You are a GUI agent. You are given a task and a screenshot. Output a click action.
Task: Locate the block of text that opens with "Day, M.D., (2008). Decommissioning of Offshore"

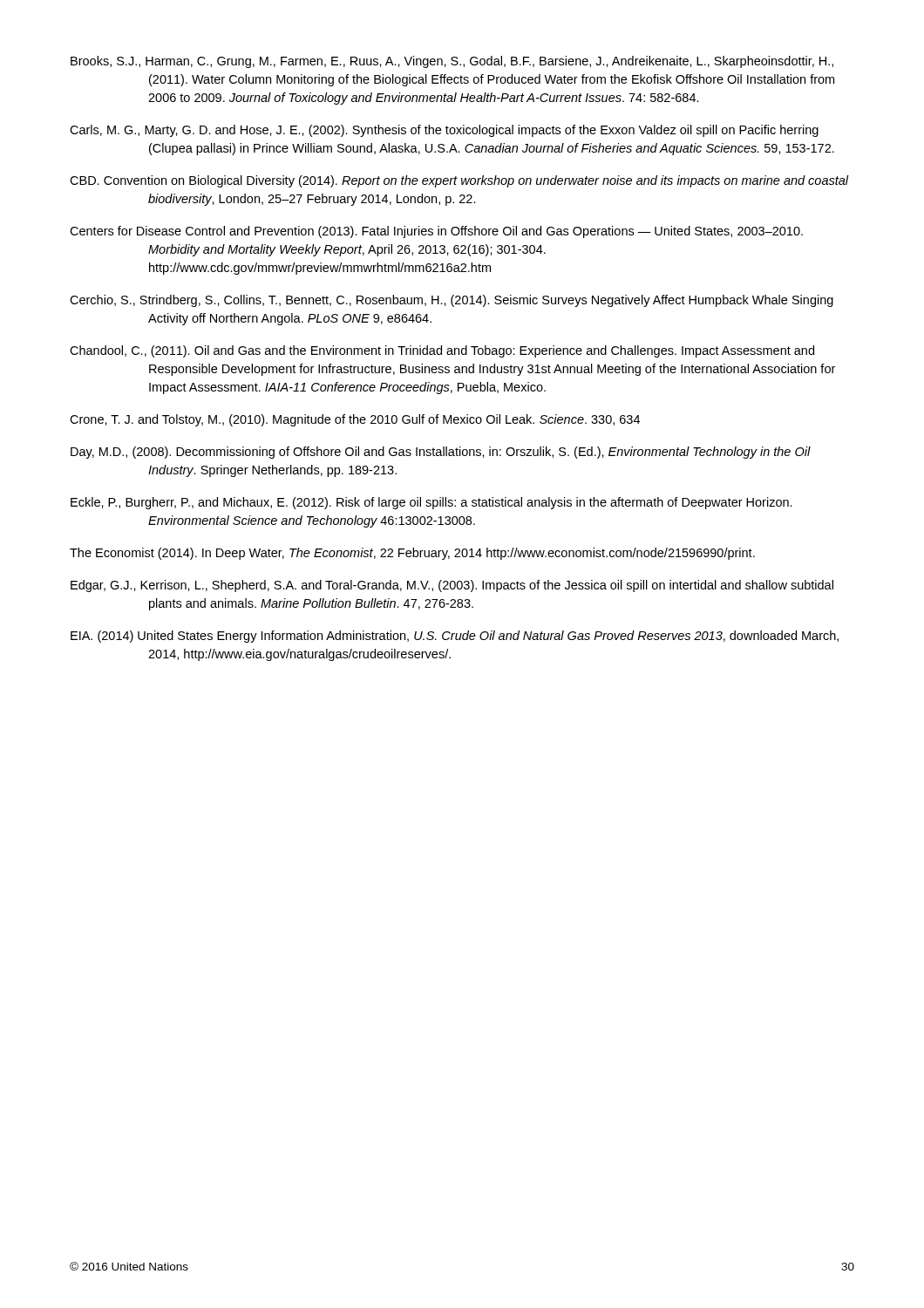tap(440, 461)
